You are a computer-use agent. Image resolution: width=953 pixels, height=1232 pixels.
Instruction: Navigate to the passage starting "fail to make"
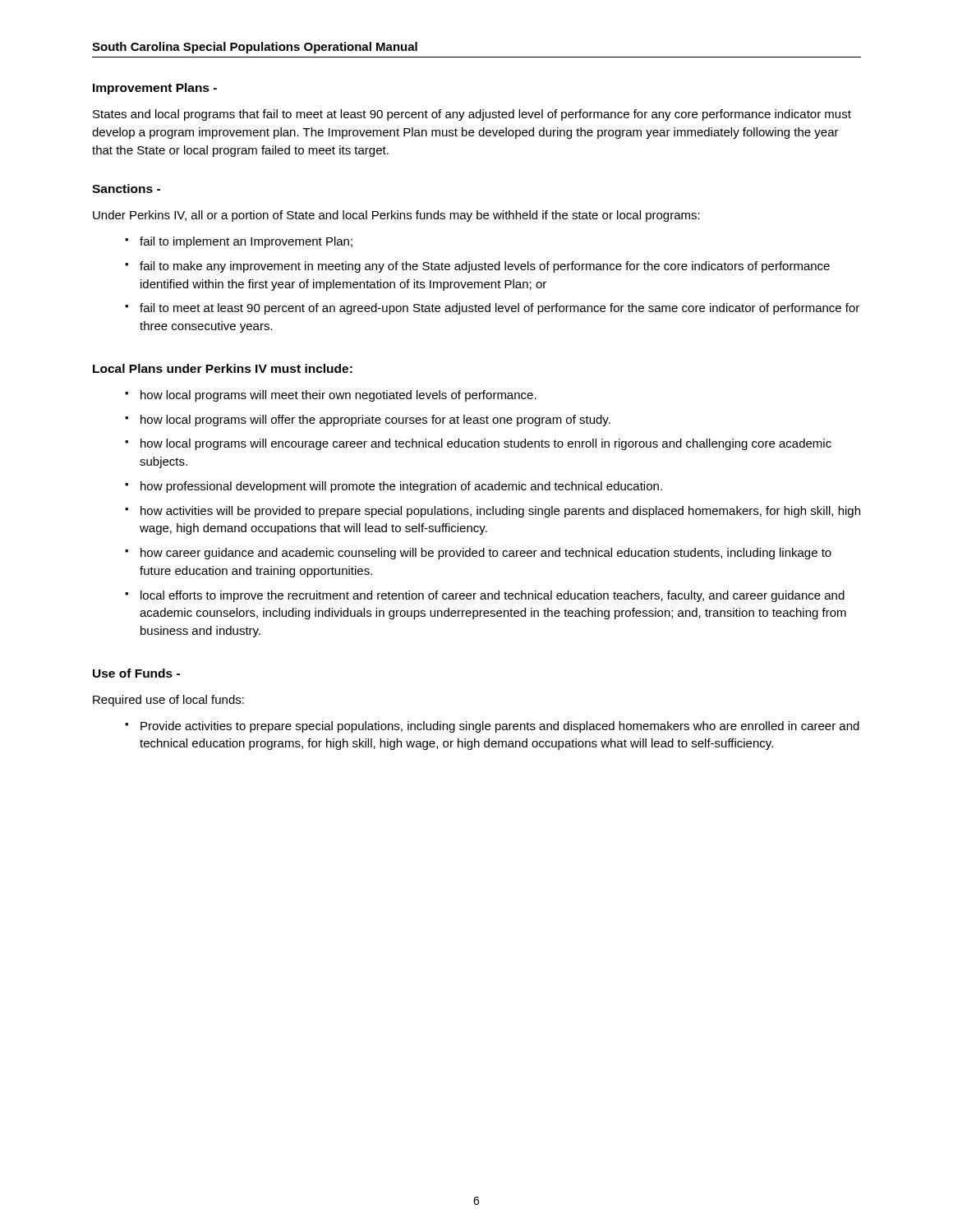tap(485, 274)
